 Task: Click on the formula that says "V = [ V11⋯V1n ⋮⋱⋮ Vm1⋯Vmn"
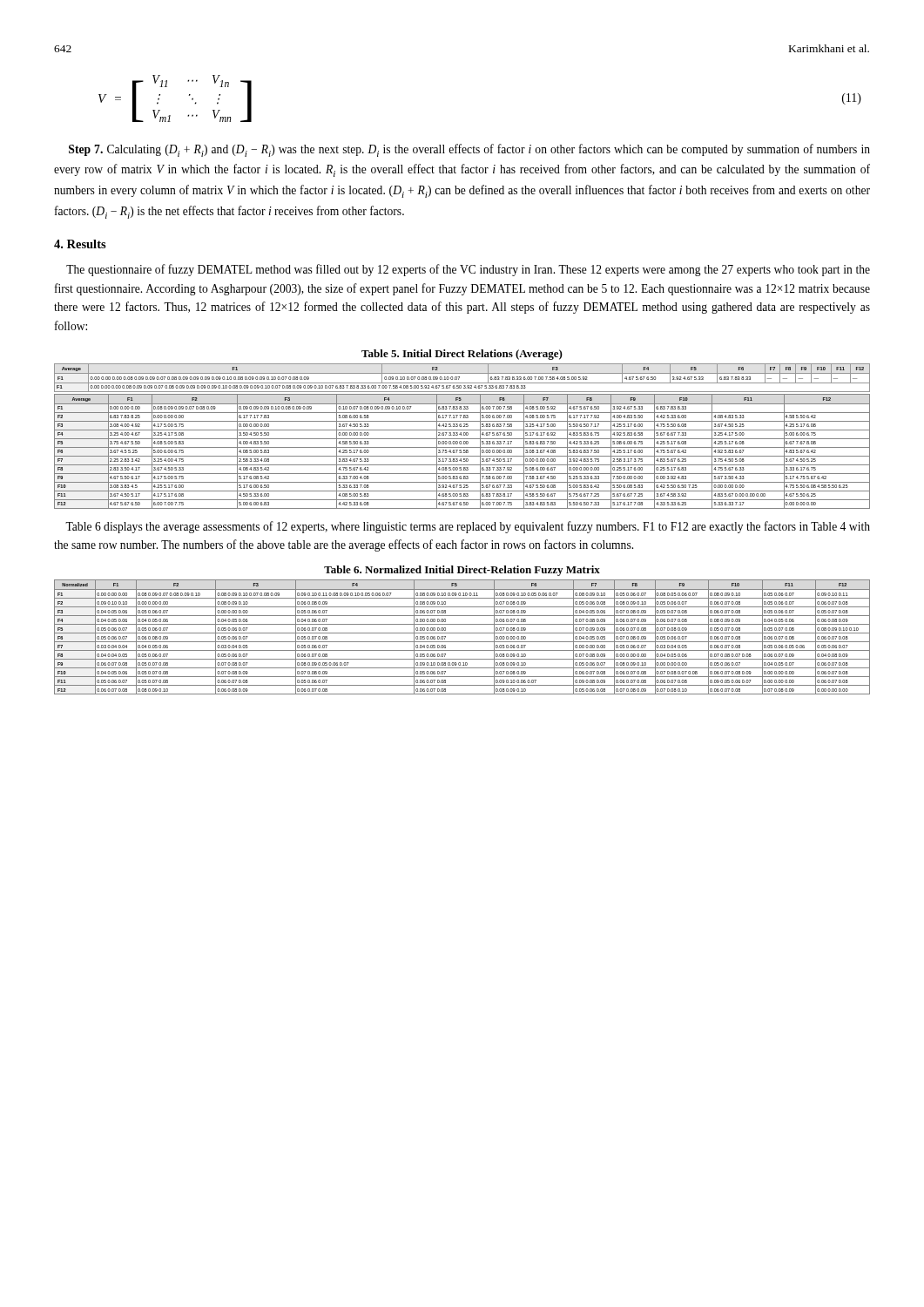pos(159,98)
